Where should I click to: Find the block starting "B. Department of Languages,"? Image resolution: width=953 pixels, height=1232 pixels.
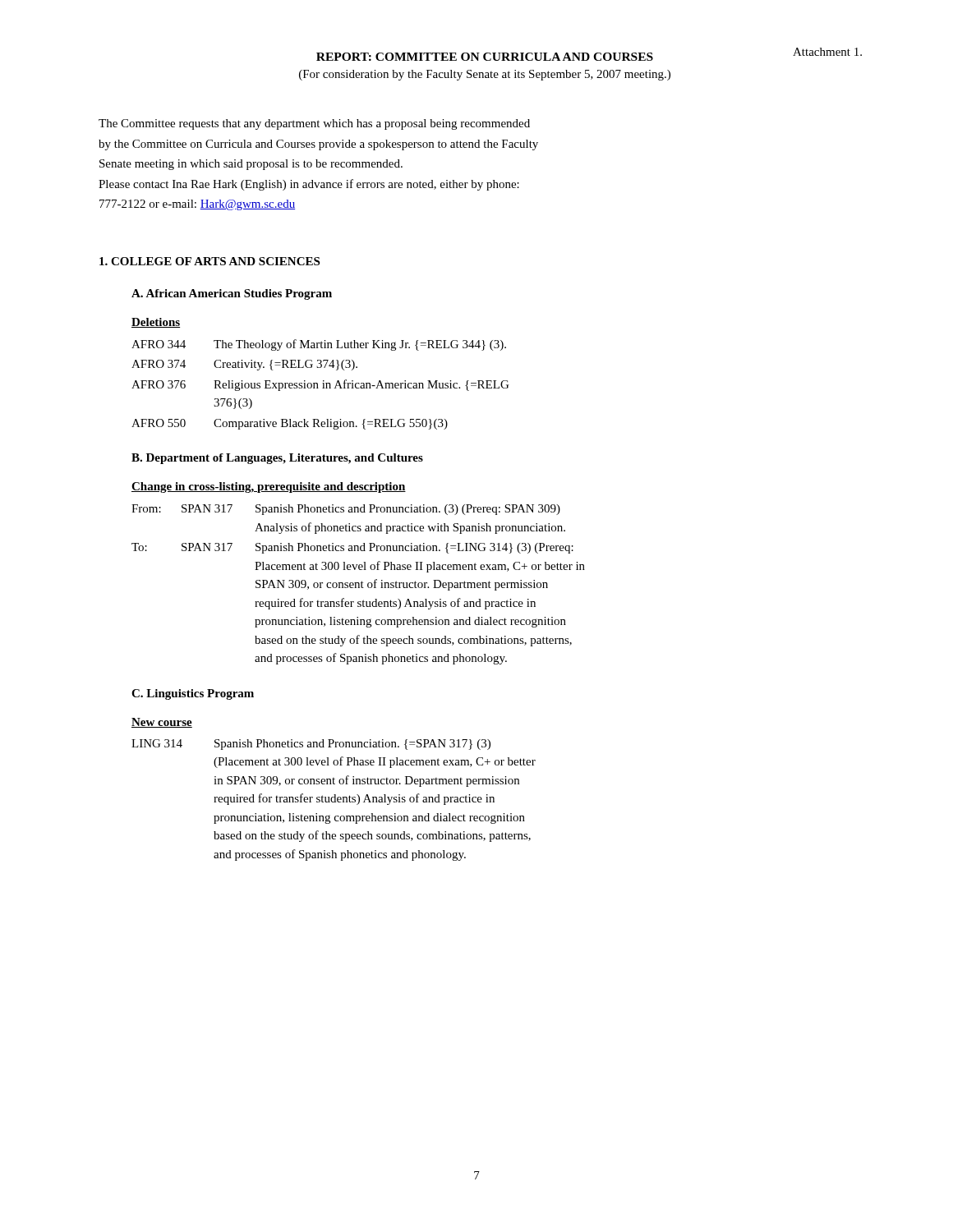[277, 458]
